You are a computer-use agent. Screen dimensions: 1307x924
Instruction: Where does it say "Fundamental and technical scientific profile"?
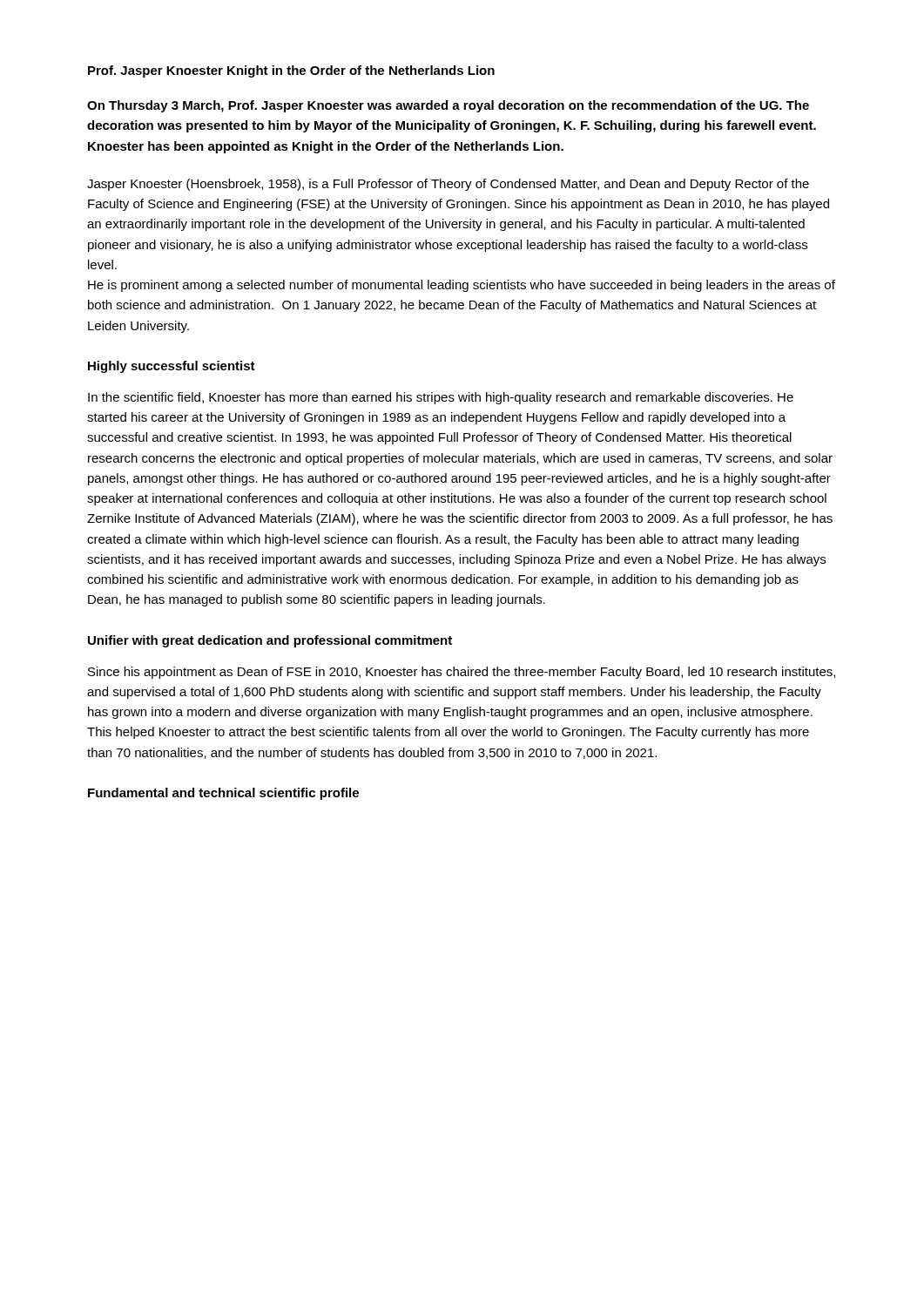223,792
